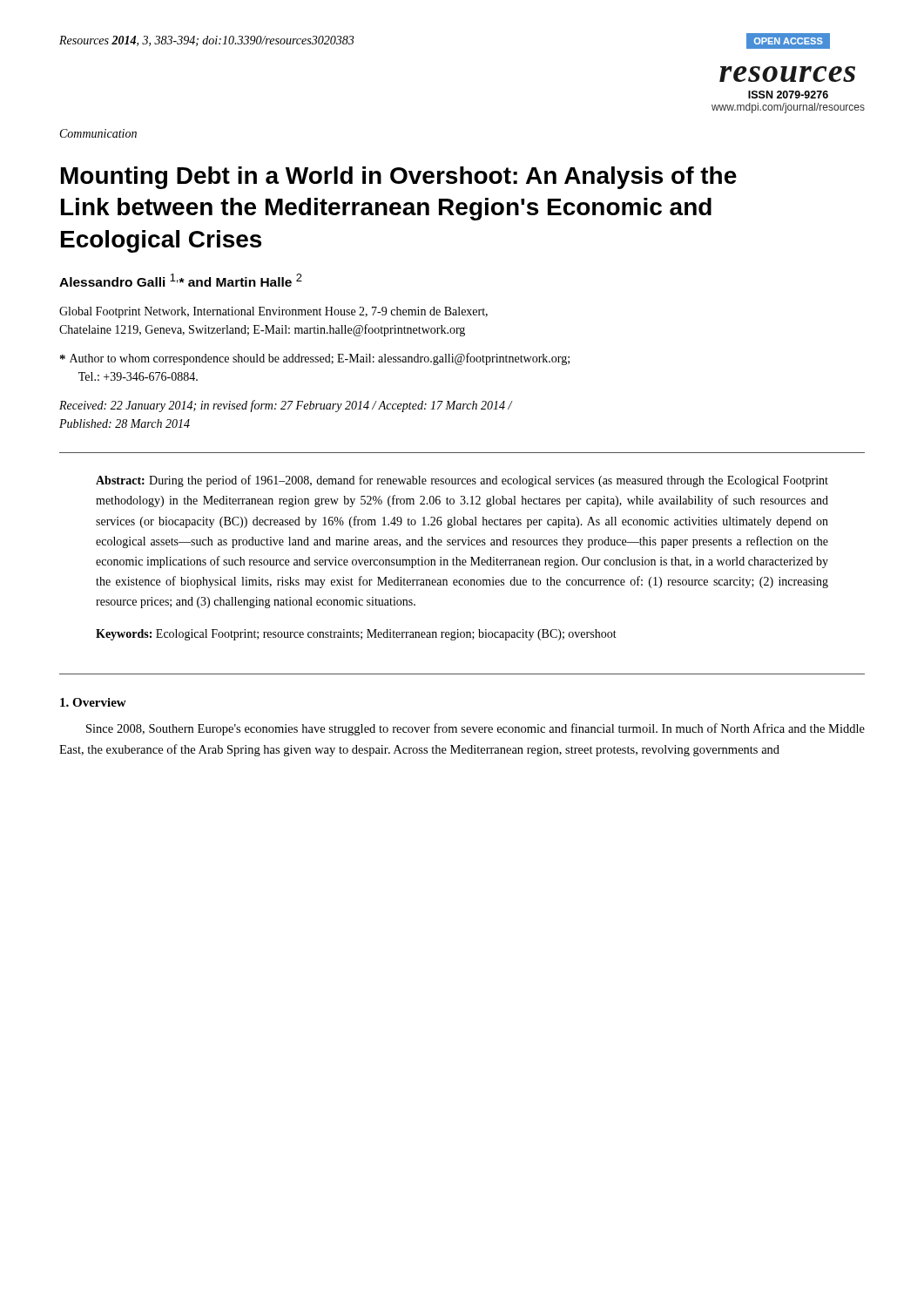Click on the section header containing "1. Overview"

(93, 702)
